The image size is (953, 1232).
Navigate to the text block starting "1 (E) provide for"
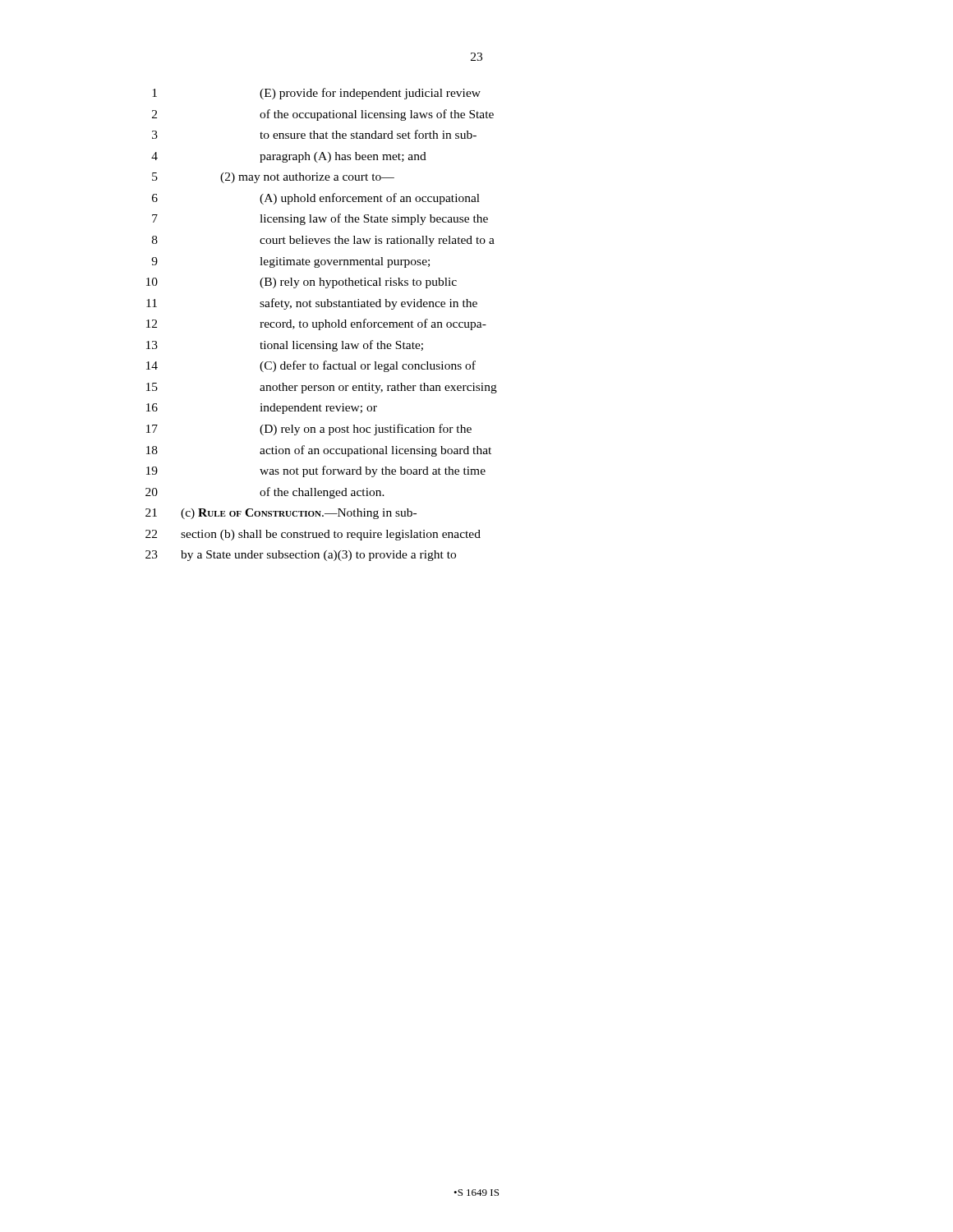[476, 93]
